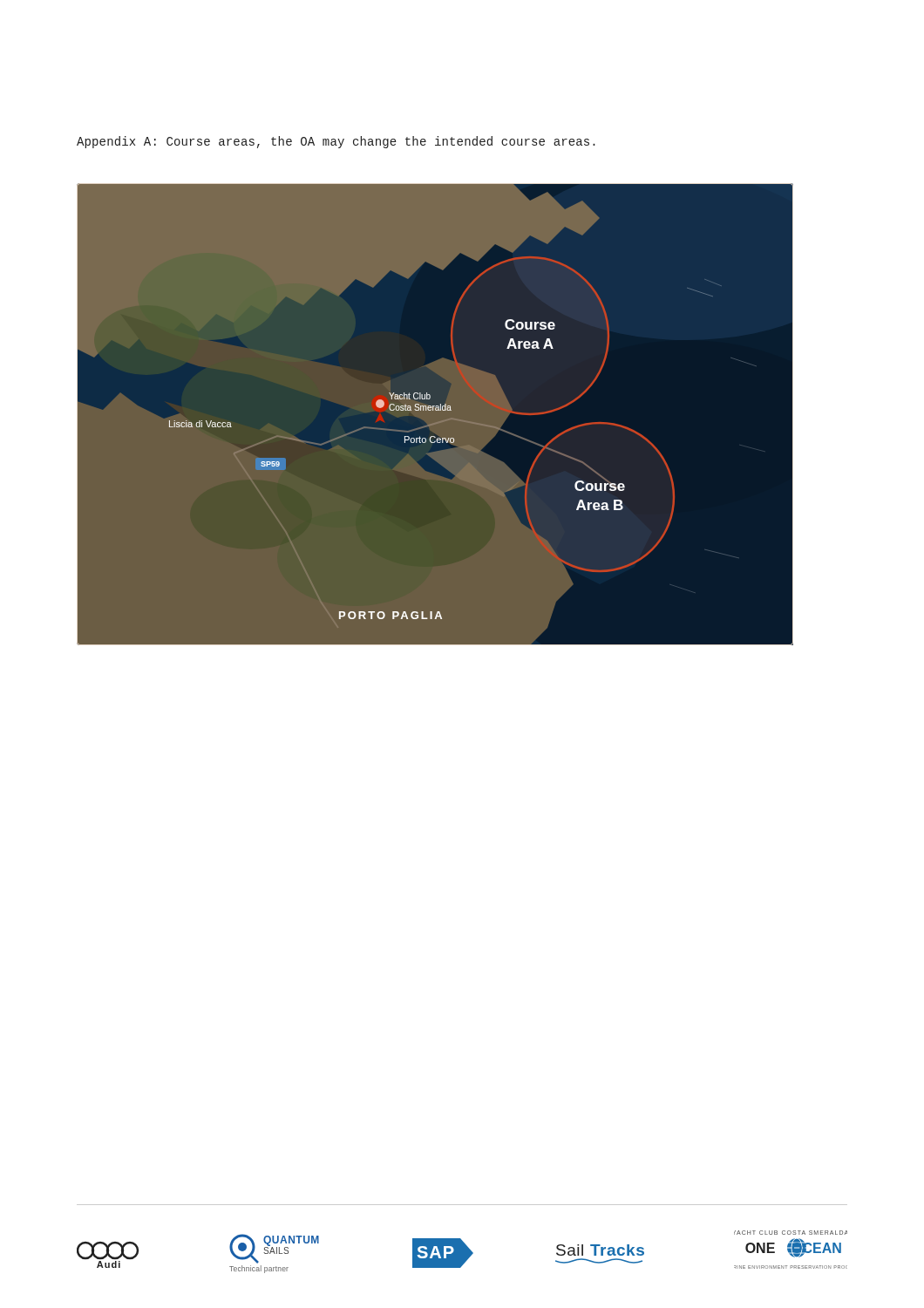Navigate to the text starting "Appendix A: Course"
Image resolution: width=924 pixels, height=1308 pixels.
[x=337, y=142]
